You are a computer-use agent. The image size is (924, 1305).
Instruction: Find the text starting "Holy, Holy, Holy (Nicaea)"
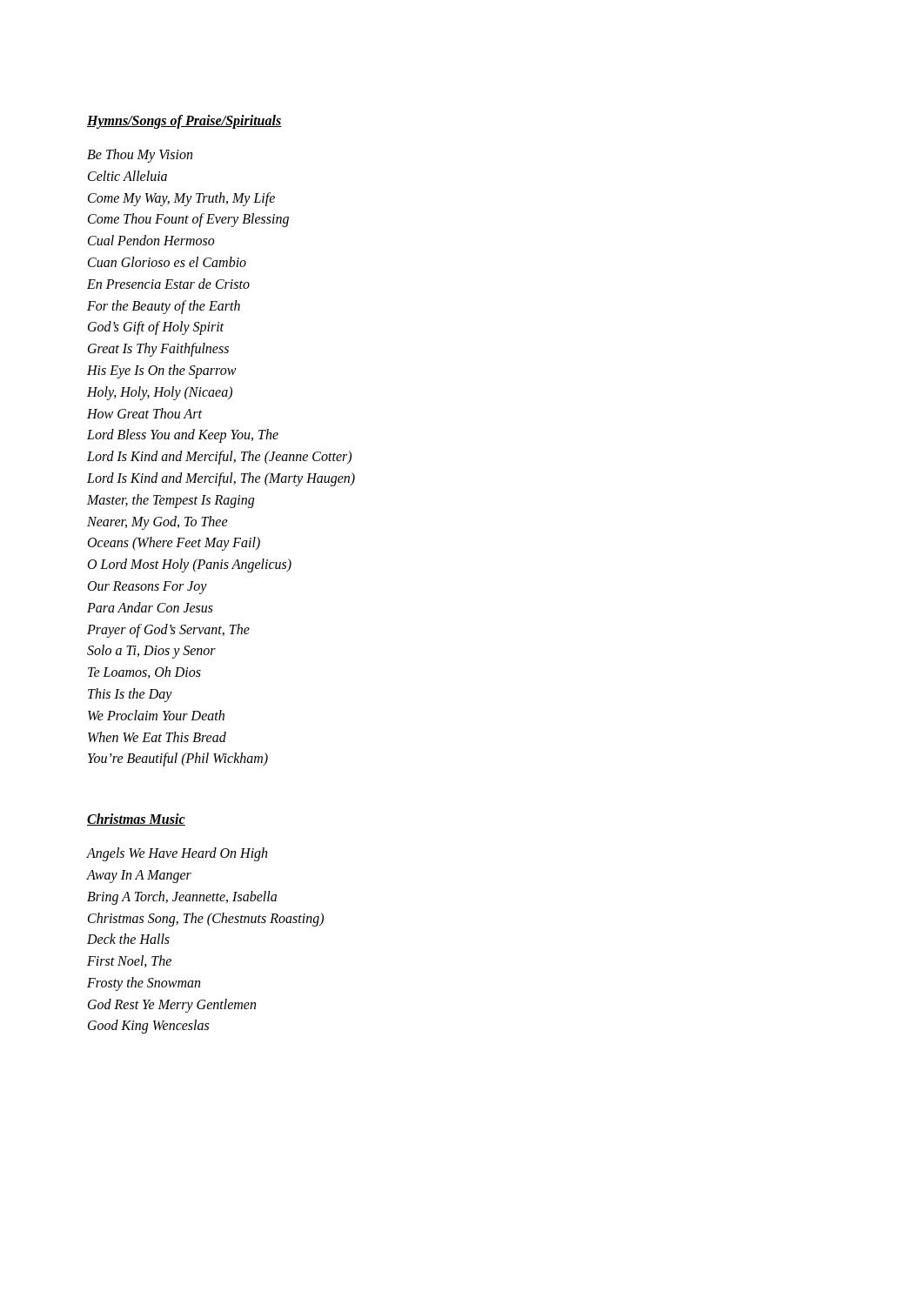[x=160, y=392]
